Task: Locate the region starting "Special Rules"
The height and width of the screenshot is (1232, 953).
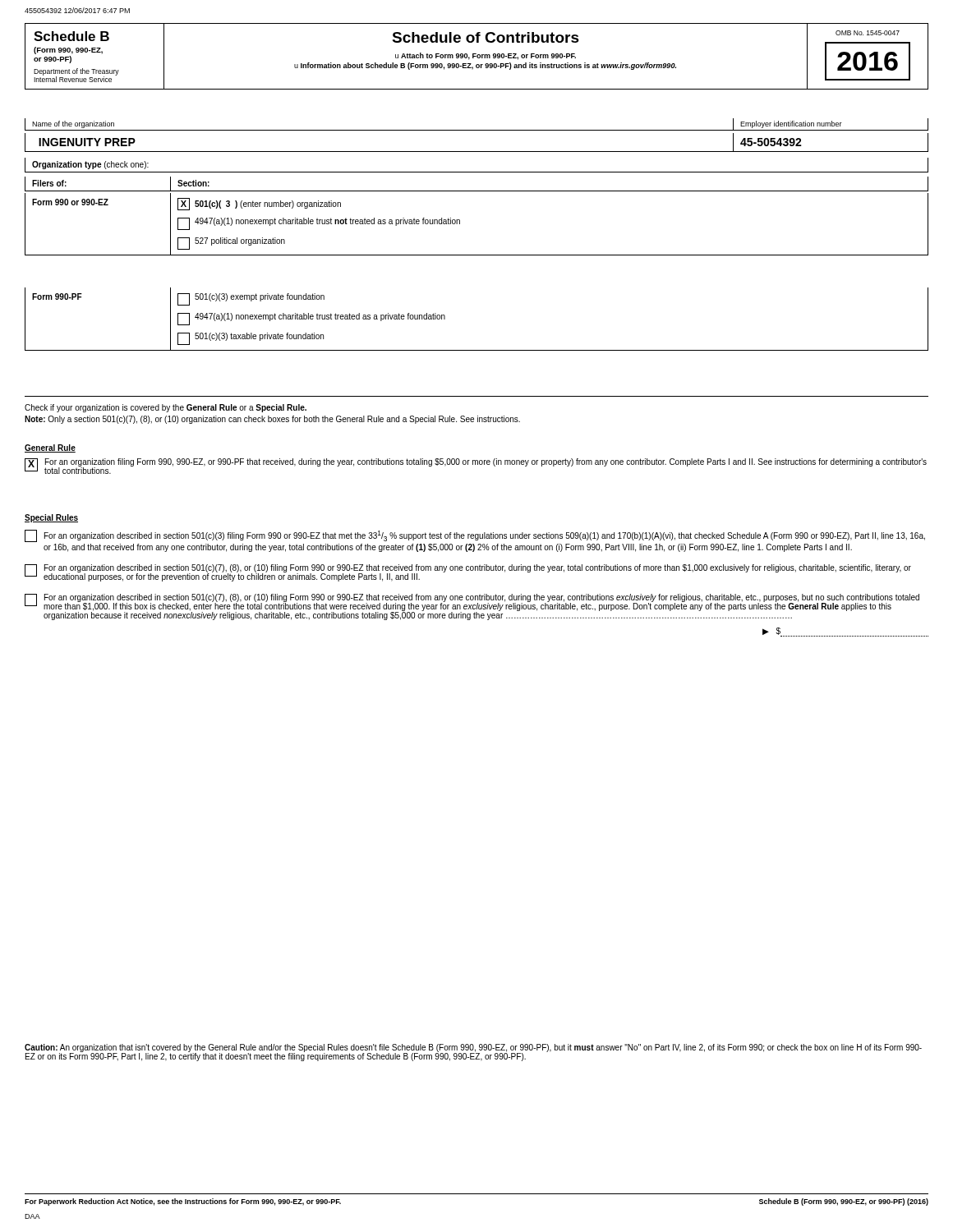Action: tap(51, 518)
